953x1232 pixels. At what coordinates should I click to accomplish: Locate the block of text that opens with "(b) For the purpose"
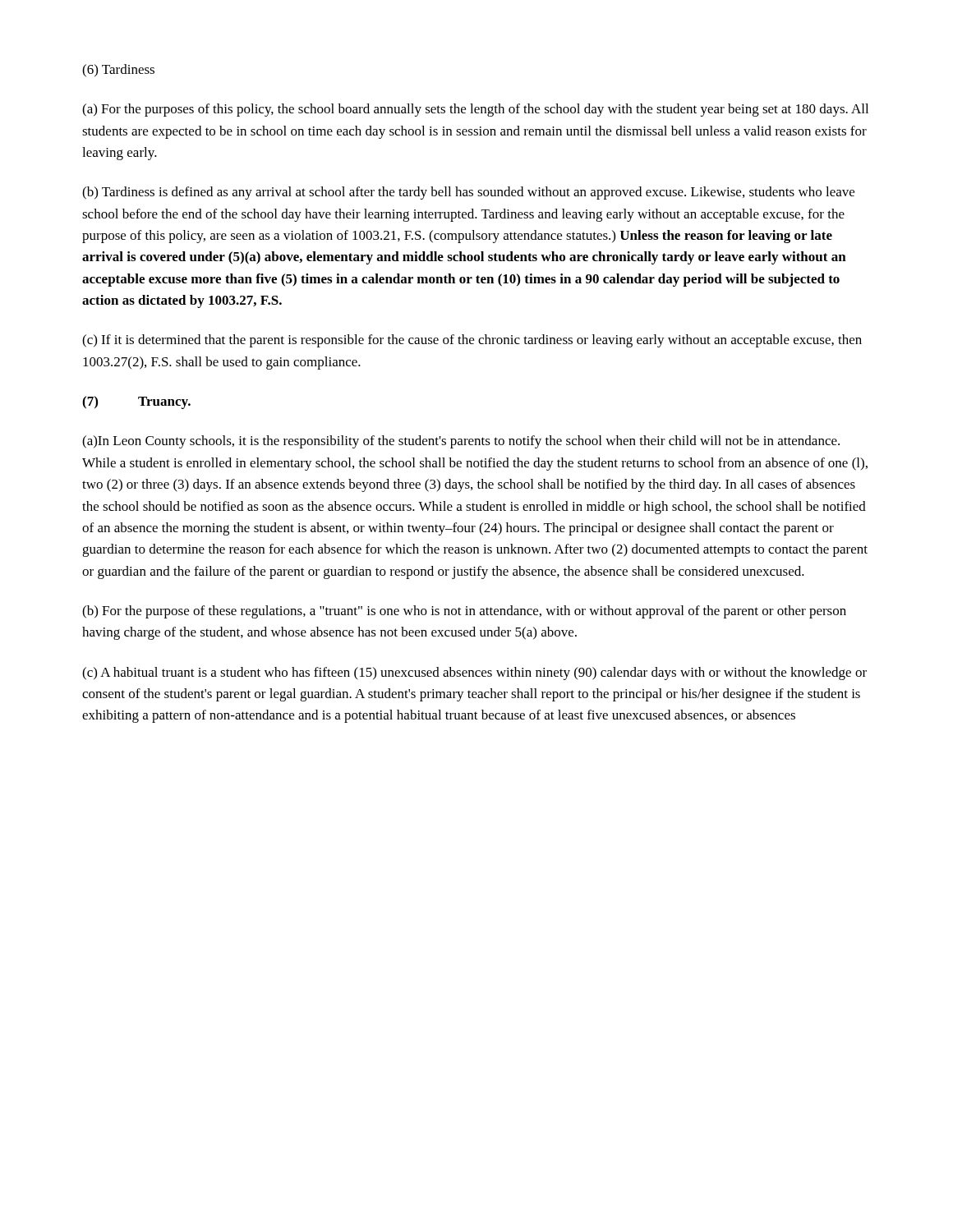tap(464, 621)
